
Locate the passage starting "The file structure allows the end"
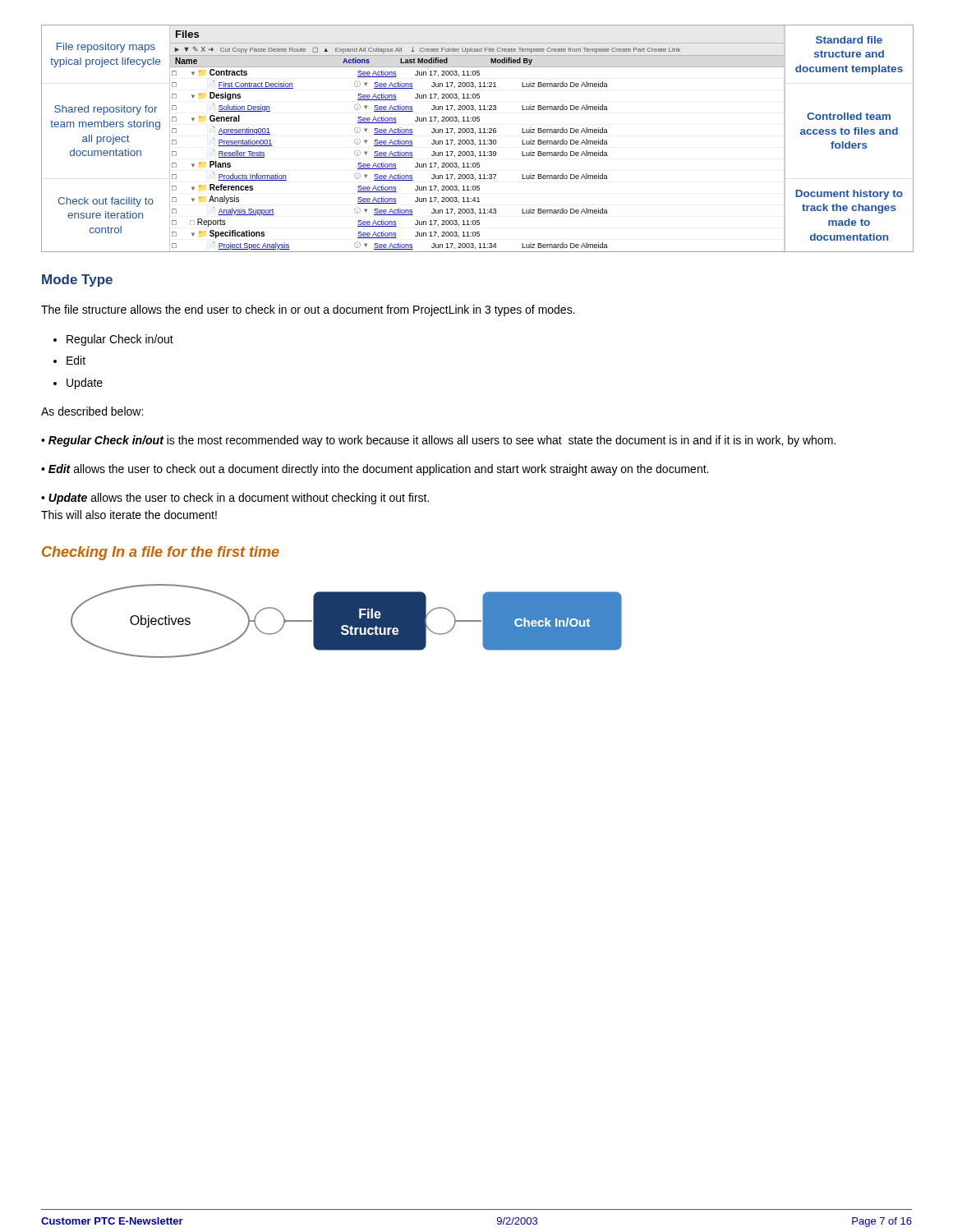(308, 310)
